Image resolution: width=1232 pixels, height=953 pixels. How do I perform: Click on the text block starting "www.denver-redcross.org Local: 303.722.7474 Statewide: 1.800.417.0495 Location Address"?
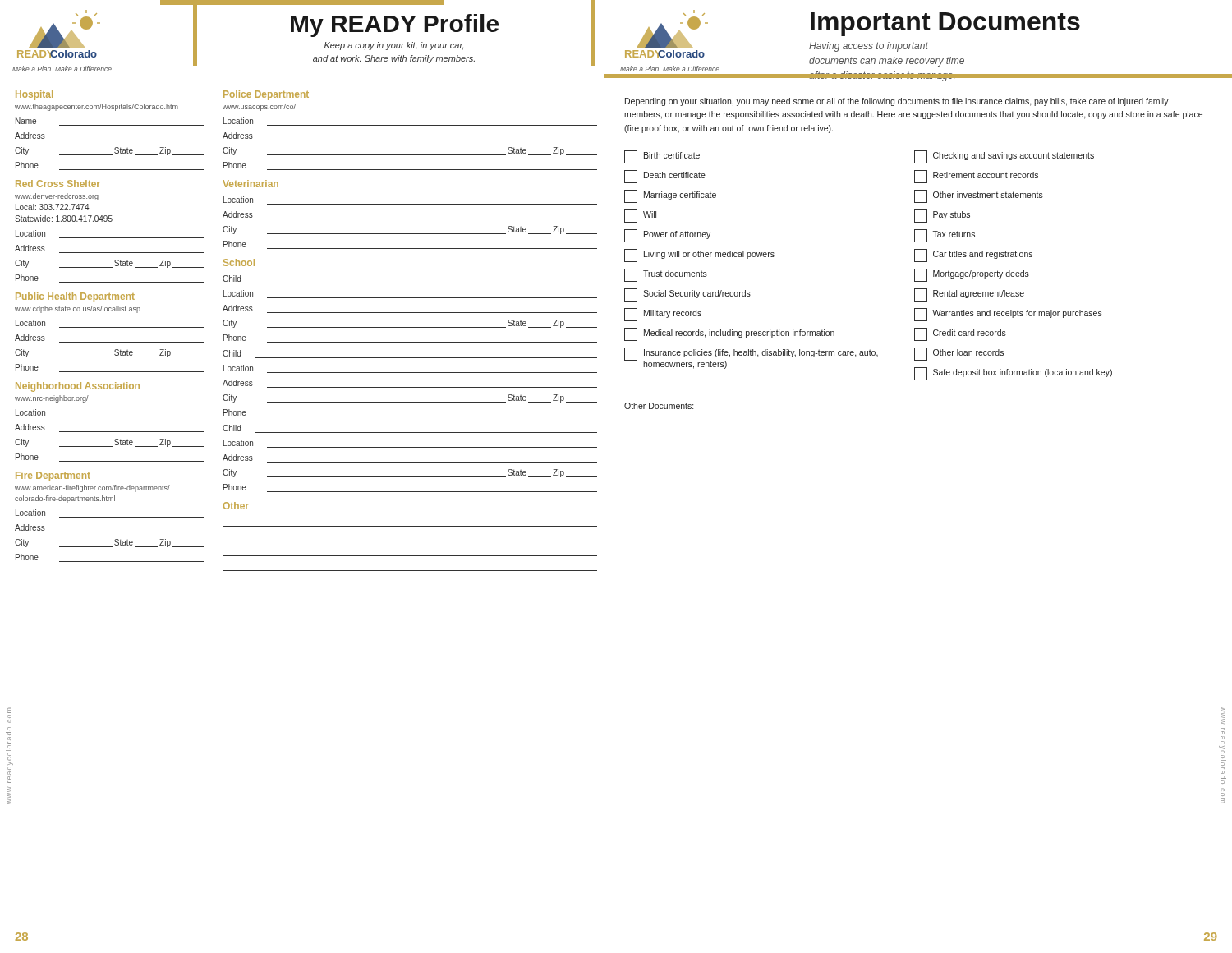click(x=109, y=237)
